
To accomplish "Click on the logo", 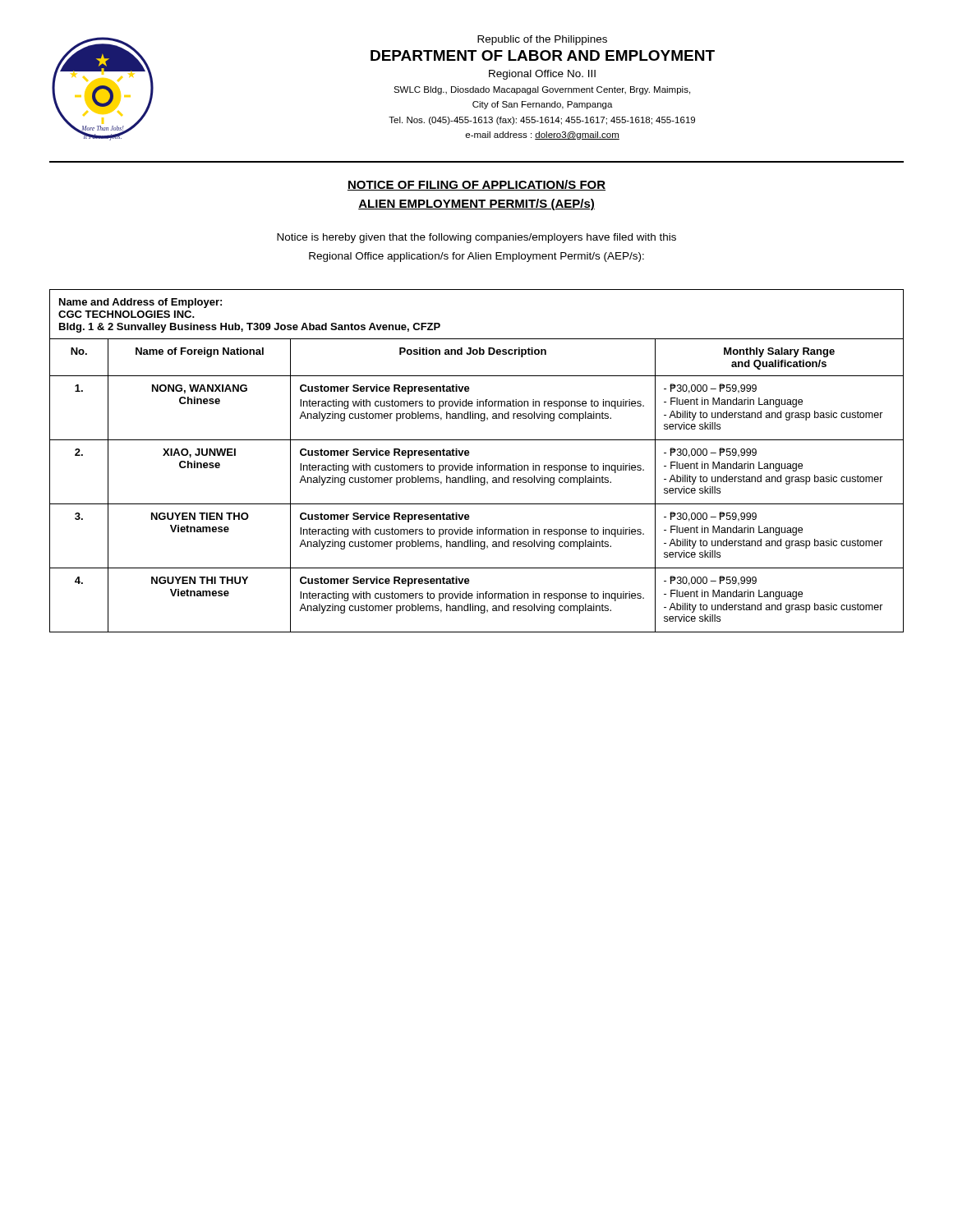I will click(103, 92).
